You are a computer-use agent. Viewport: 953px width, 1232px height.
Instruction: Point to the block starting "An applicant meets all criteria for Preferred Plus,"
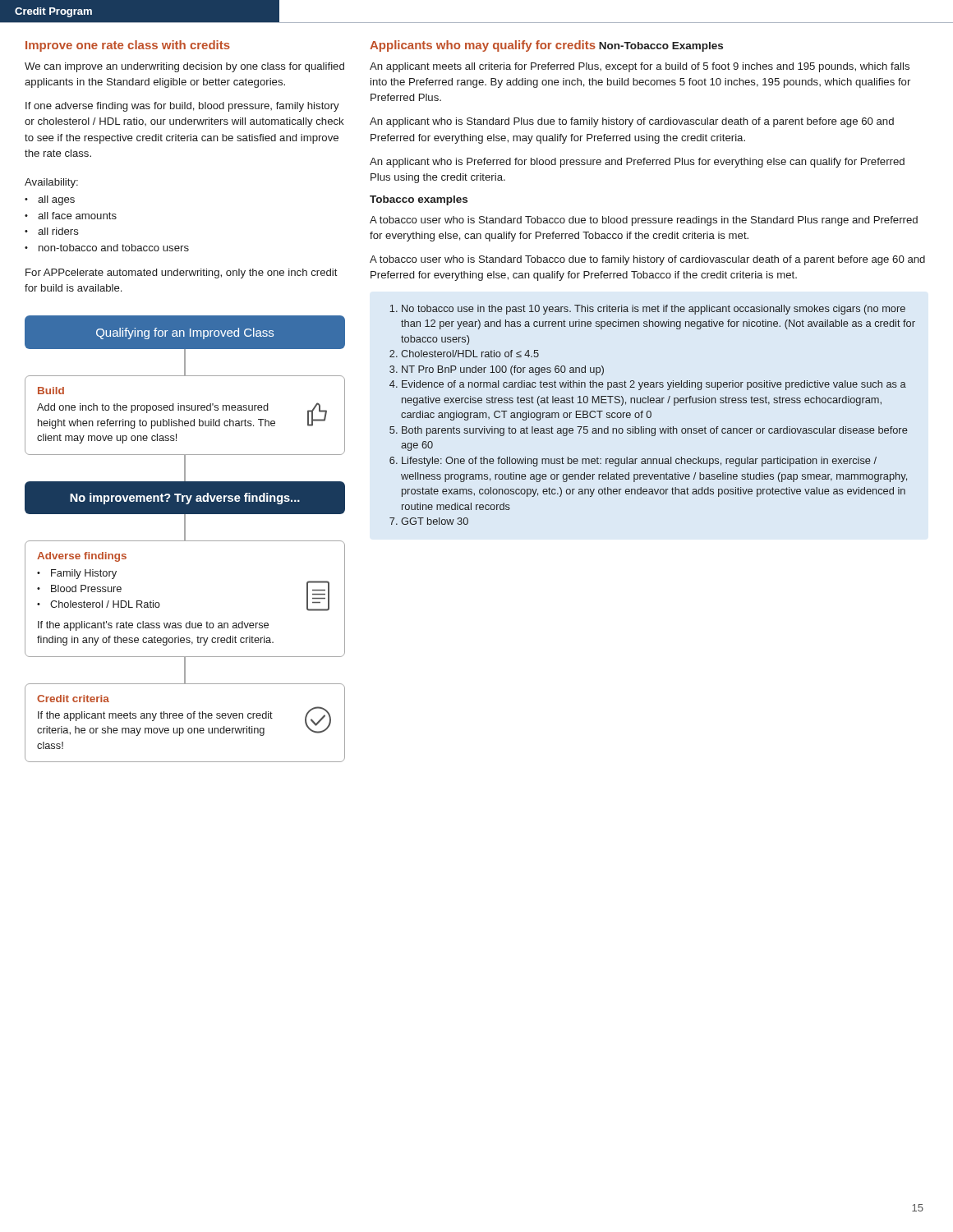pos(649,82)
